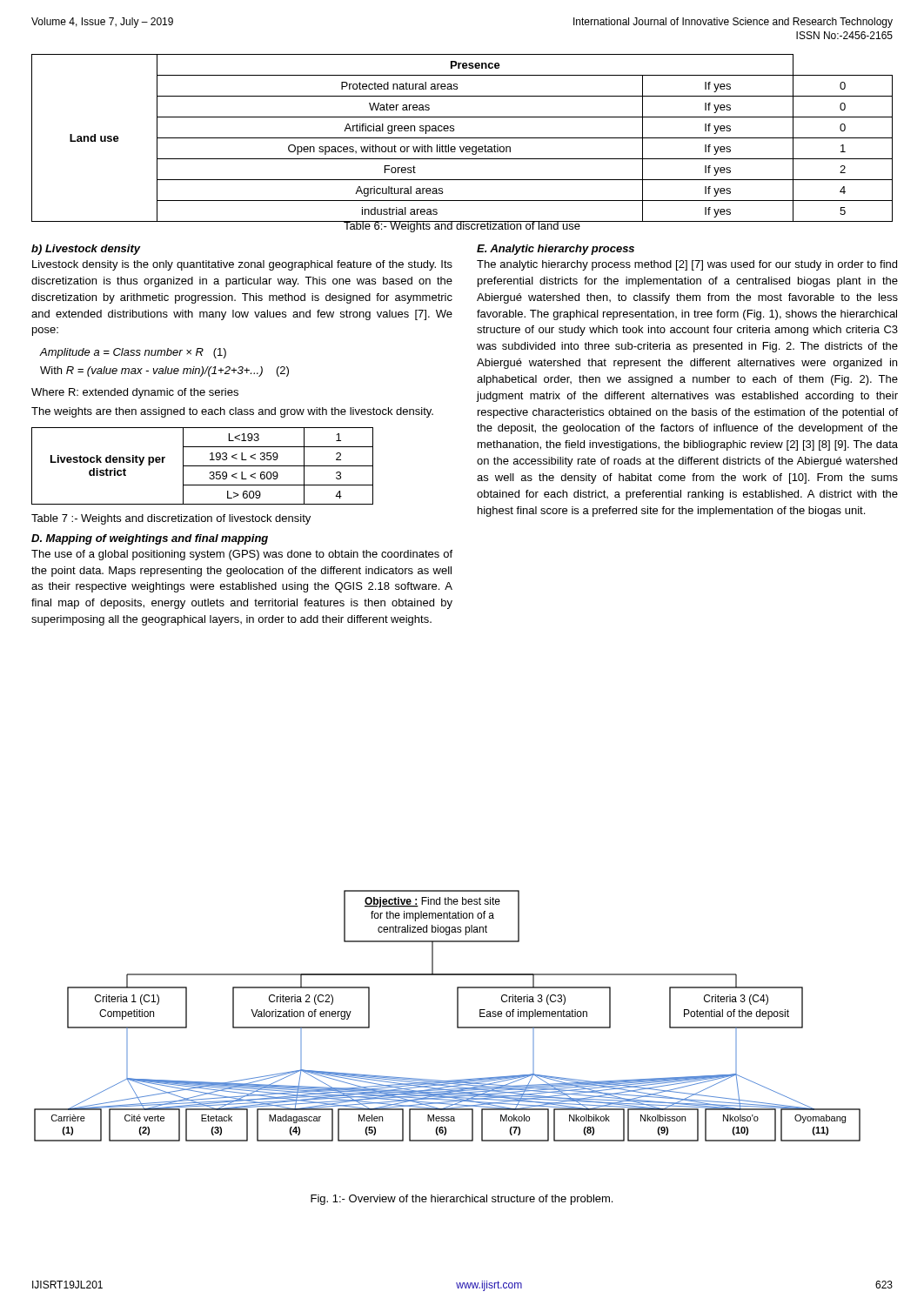The image size is (924, 1305).
Task: Find the block on this page that starts "Livestock density is"
Action: 242,297
